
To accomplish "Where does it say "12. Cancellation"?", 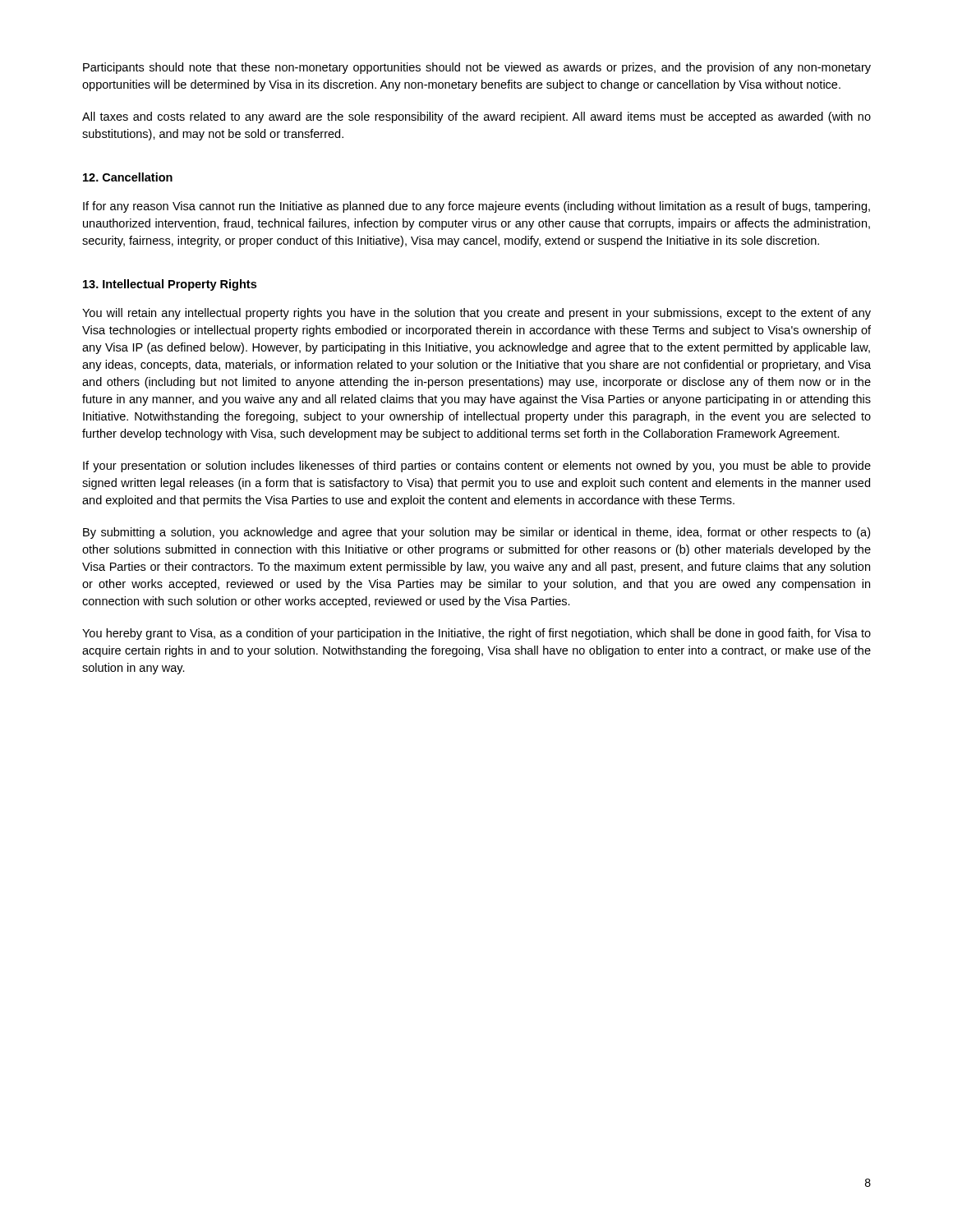I will coord(128,177).
